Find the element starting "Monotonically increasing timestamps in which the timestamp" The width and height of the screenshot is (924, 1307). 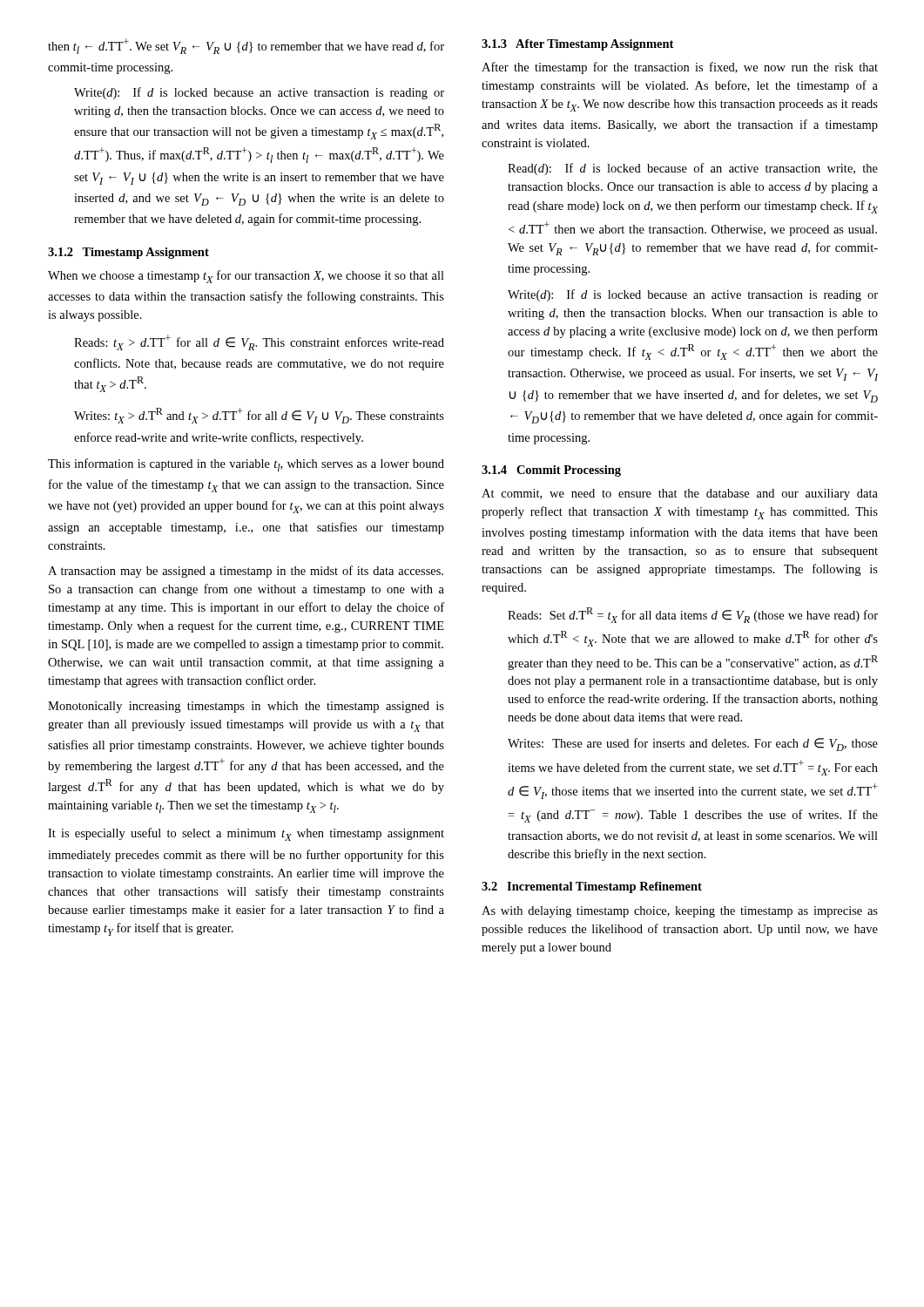click(x=246, y=757)
